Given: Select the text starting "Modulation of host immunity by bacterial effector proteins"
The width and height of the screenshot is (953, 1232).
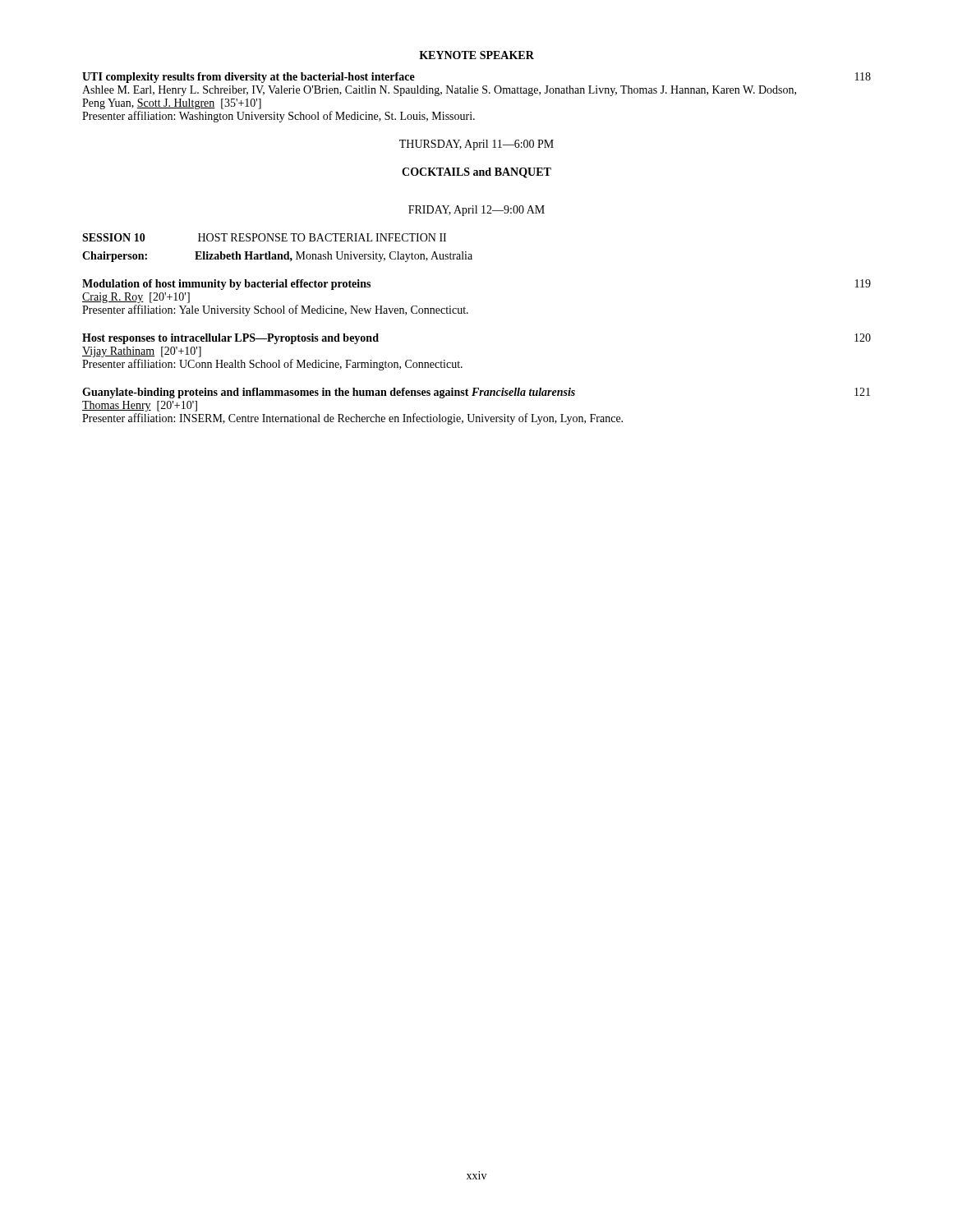Looking at the screenshot, I should (x=231, y=285).
